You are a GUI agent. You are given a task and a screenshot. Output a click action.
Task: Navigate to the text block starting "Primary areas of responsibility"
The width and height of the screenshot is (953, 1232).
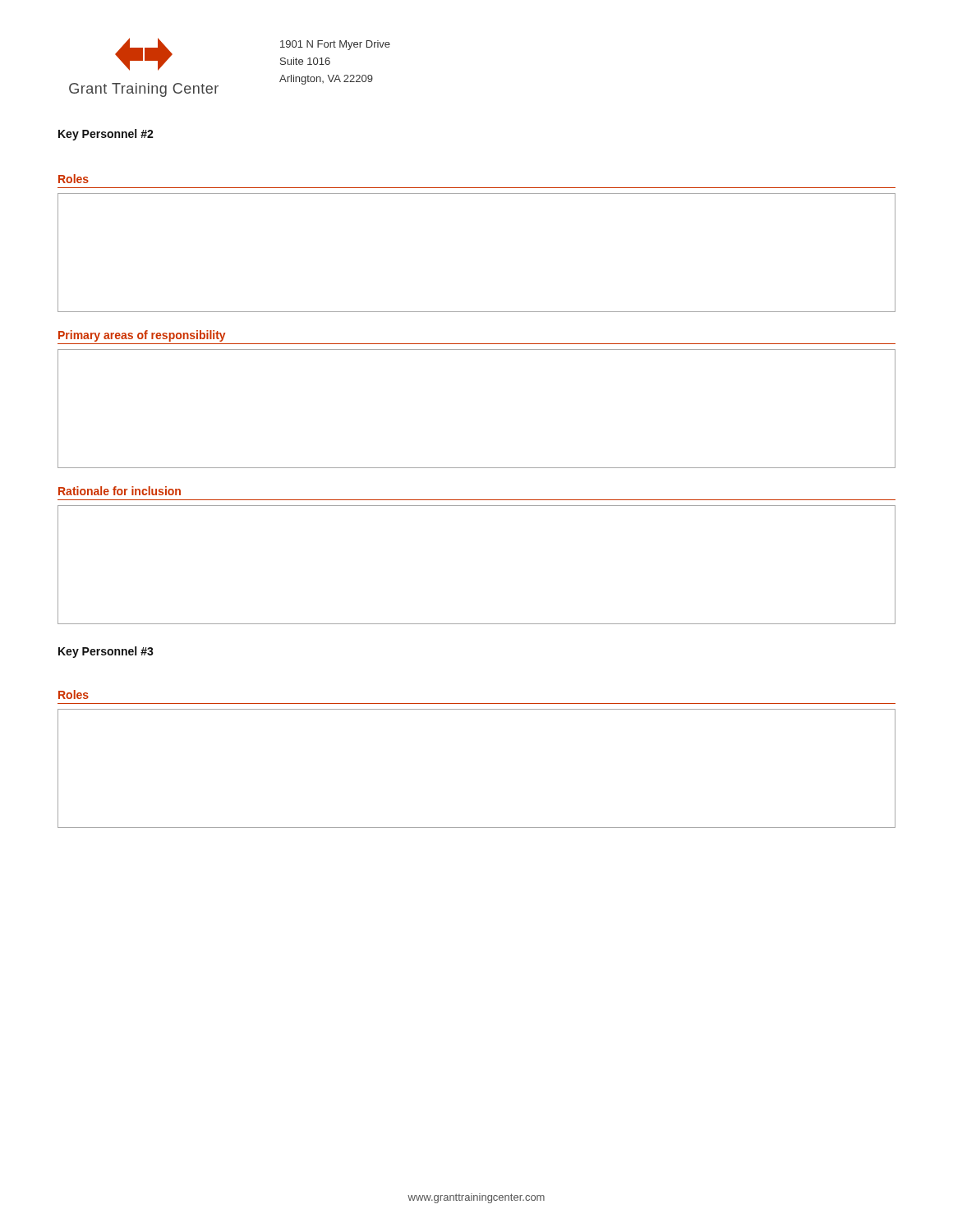pos(476,336)
